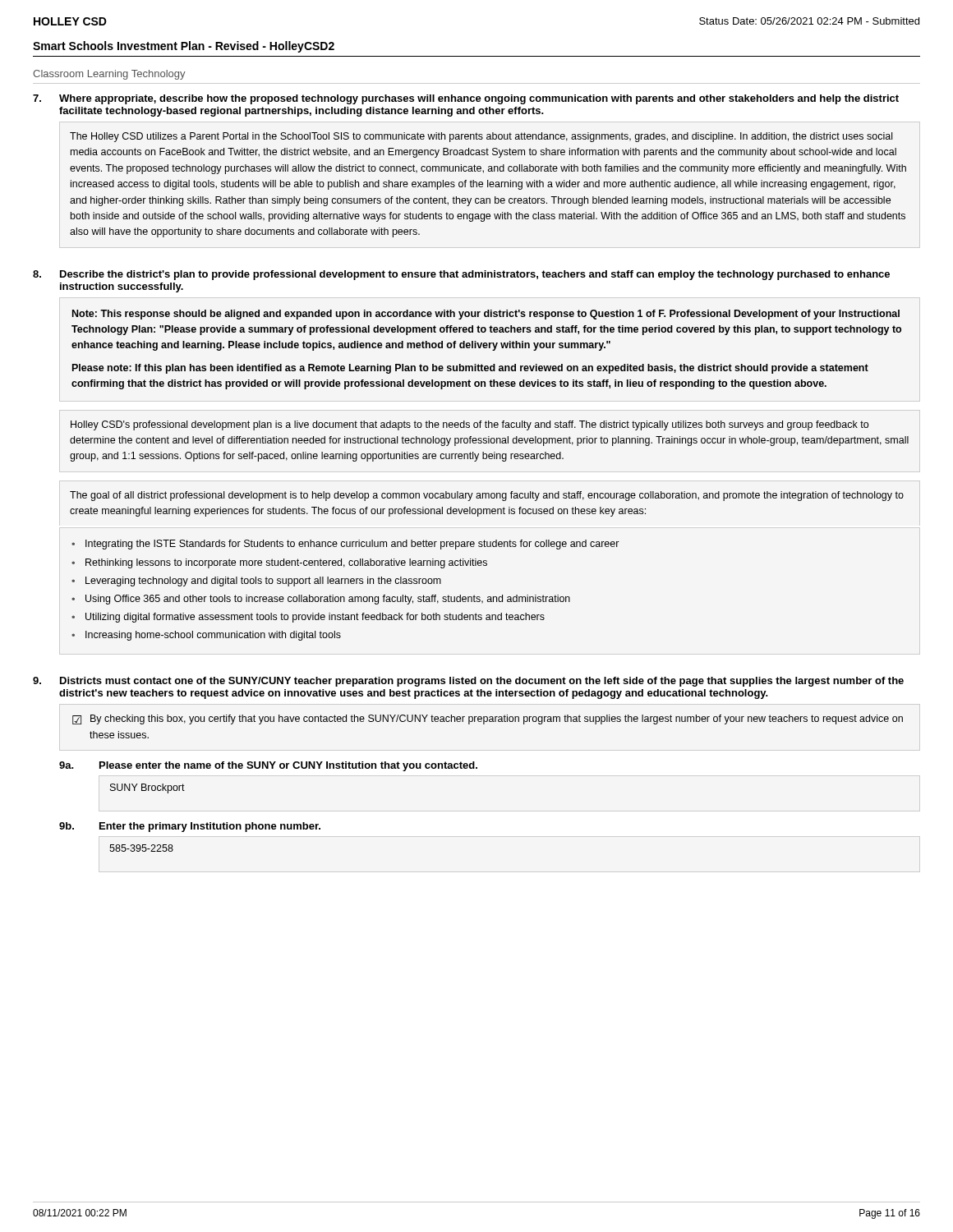This screenshot has width=953, height=1232.
Task: Find the element starting "Note: This response should"
Action: (490, 349)
